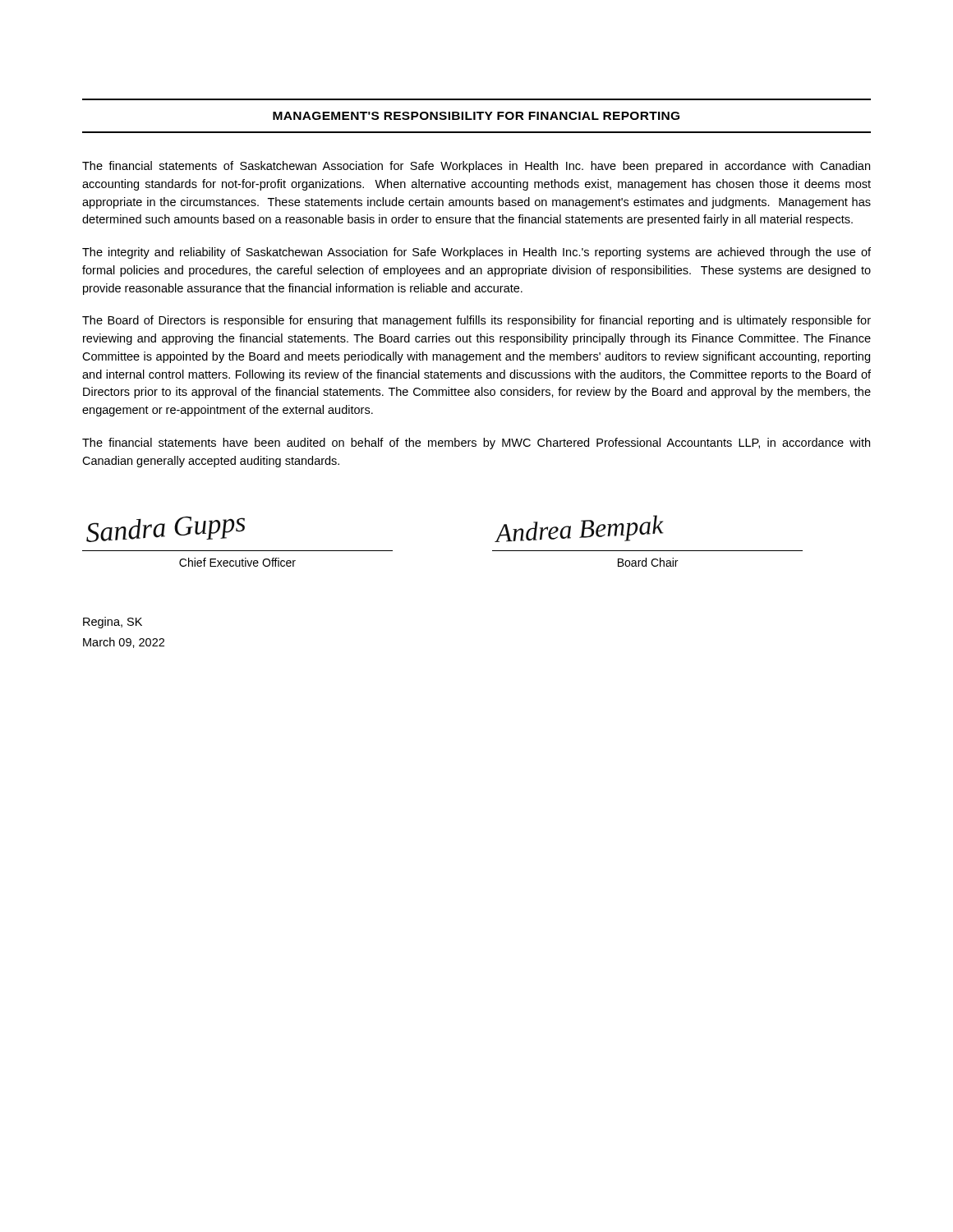Where is the passage that starts "The financial statements of Saskatchewan Association"?
The image size is (953, 1232).
pyautogui.click(x=476, y=193)
